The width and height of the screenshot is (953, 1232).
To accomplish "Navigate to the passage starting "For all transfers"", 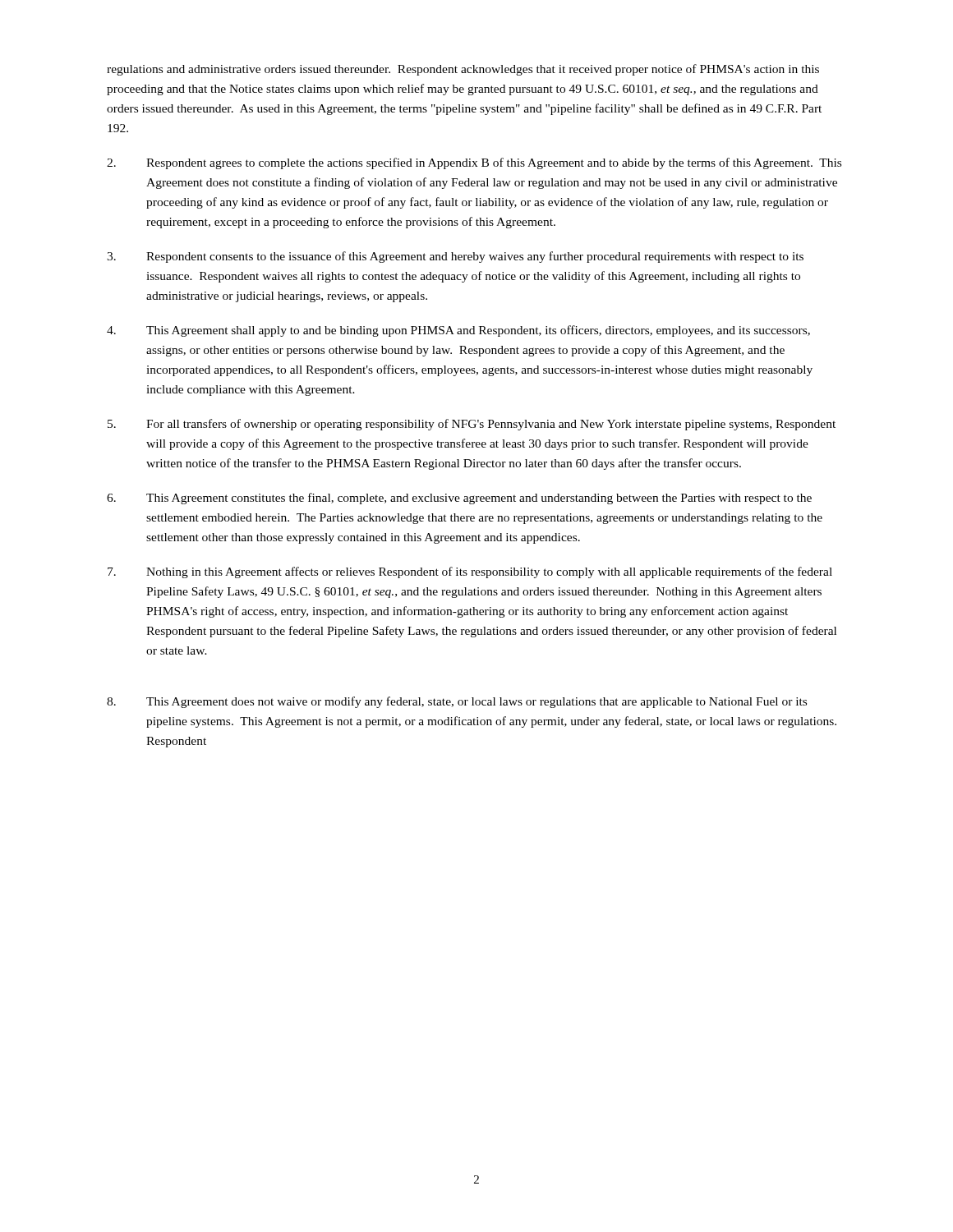I will (476, 444).
